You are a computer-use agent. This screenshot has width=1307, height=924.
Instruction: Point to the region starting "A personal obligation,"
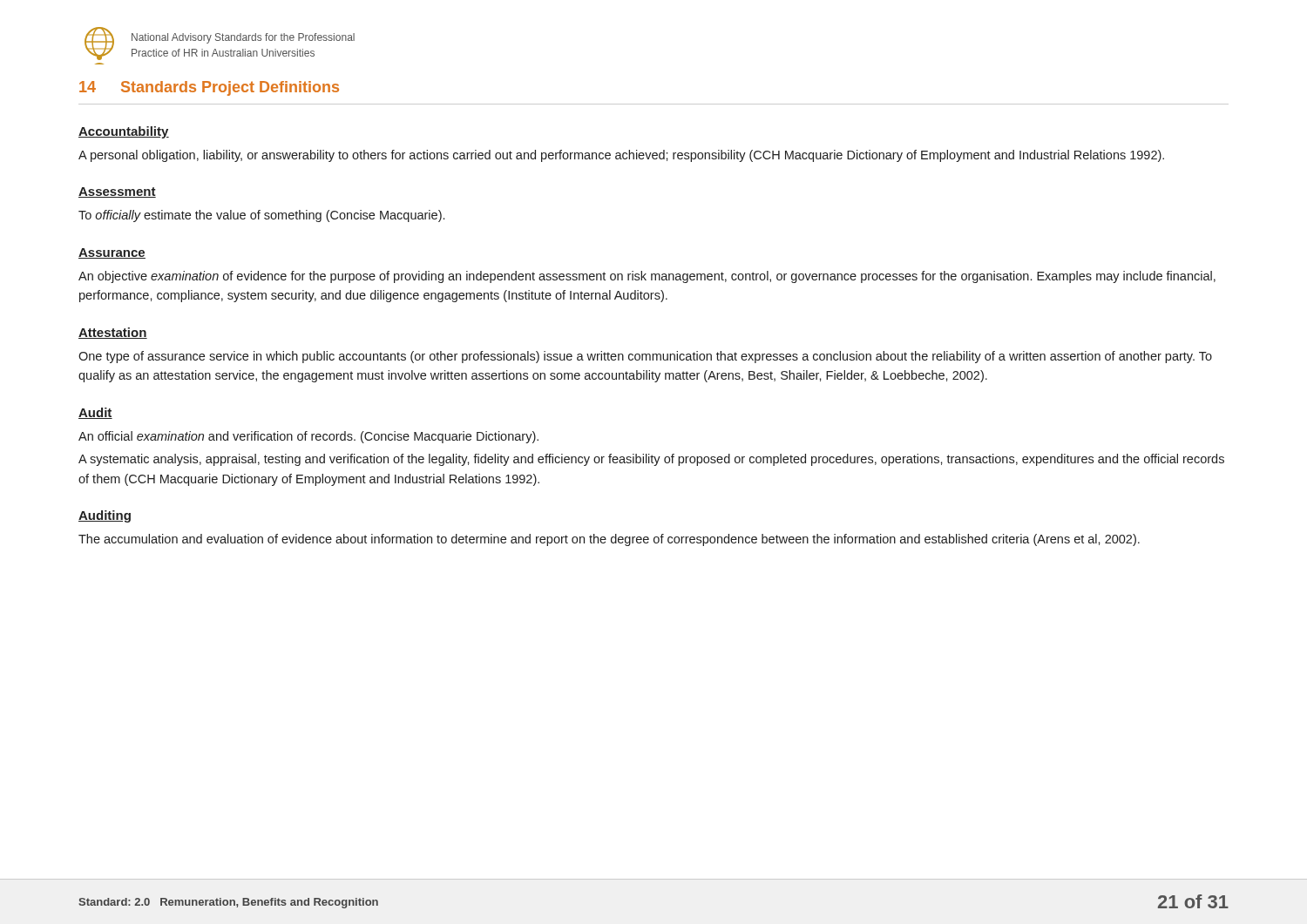(x=622, y=155)
